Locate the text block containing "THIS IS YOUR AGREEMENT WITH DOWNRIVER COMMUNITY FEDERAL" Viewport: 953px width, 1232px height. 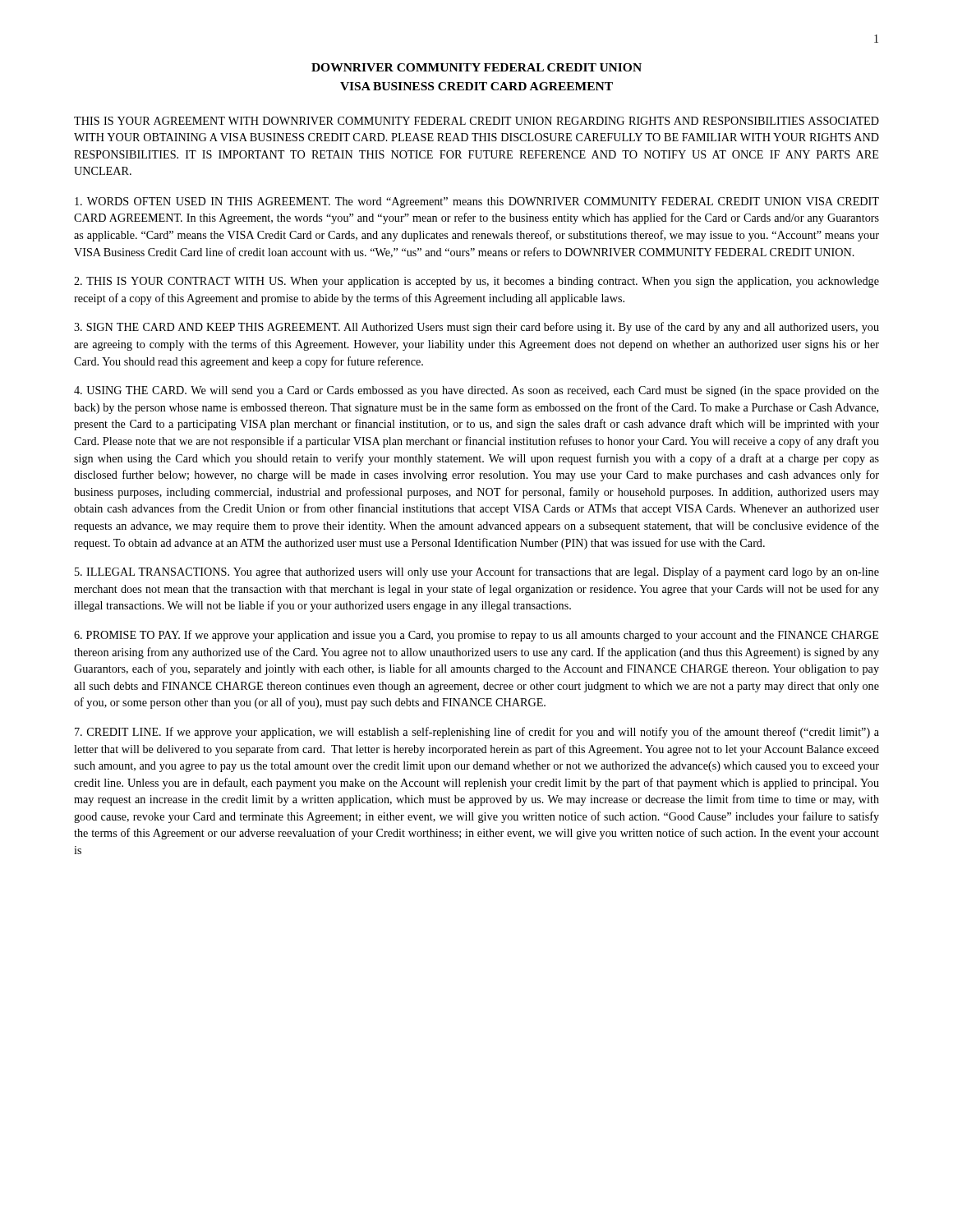476,146
